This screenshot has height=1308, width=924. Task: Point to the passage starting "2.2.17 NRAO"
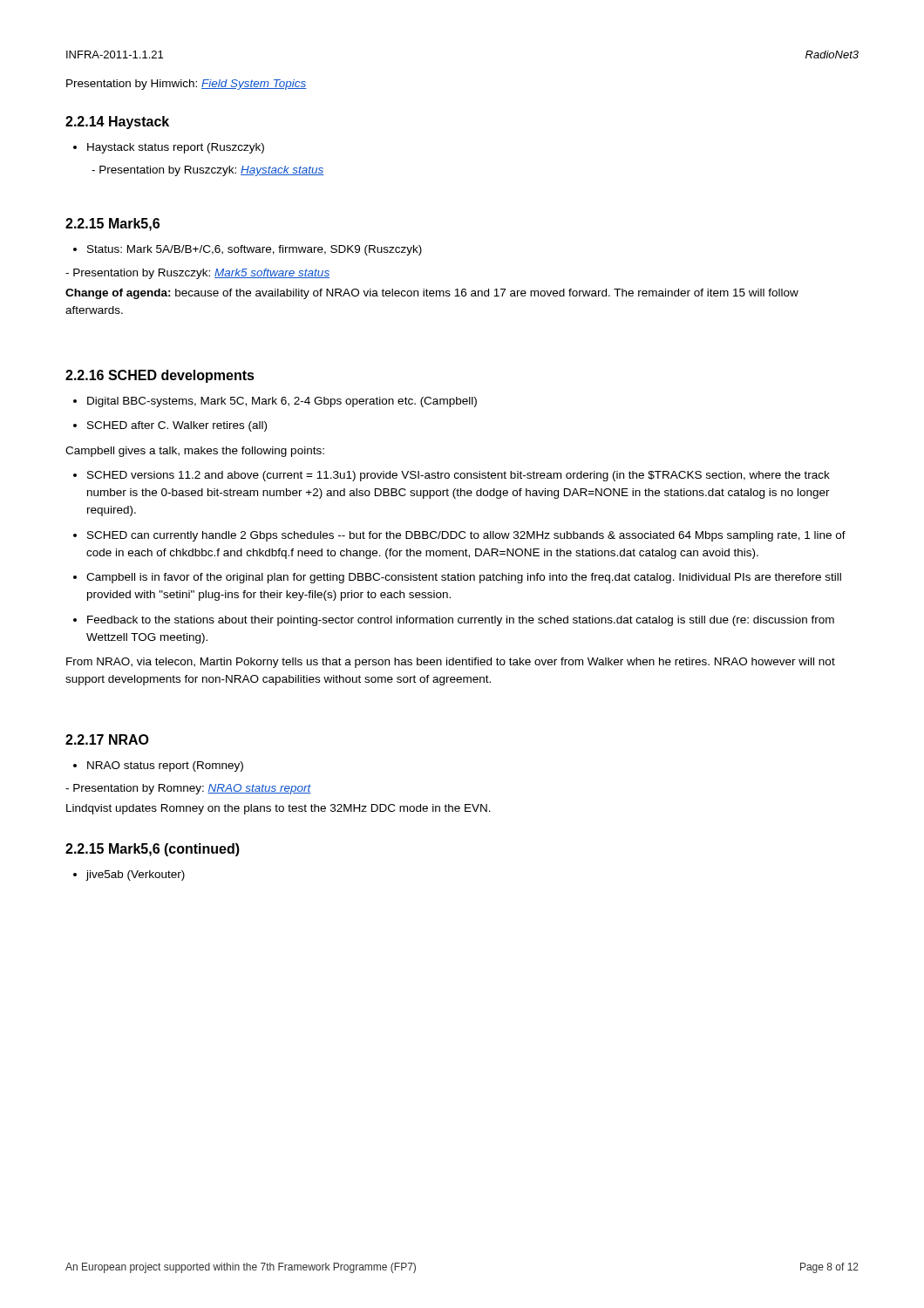[107, 739]
